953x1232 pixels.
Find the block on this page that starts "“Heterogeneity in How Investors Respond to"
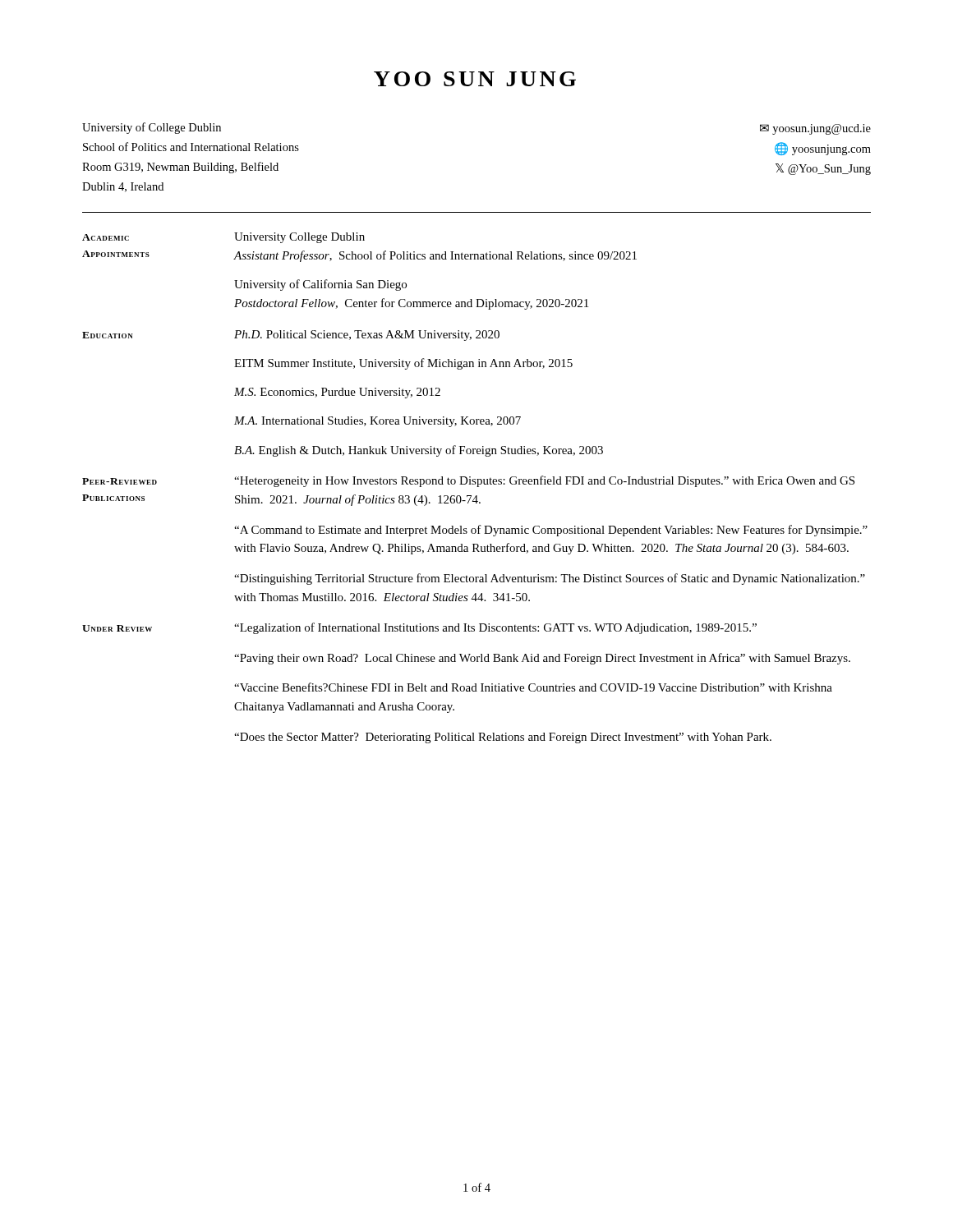click(545, 490)
